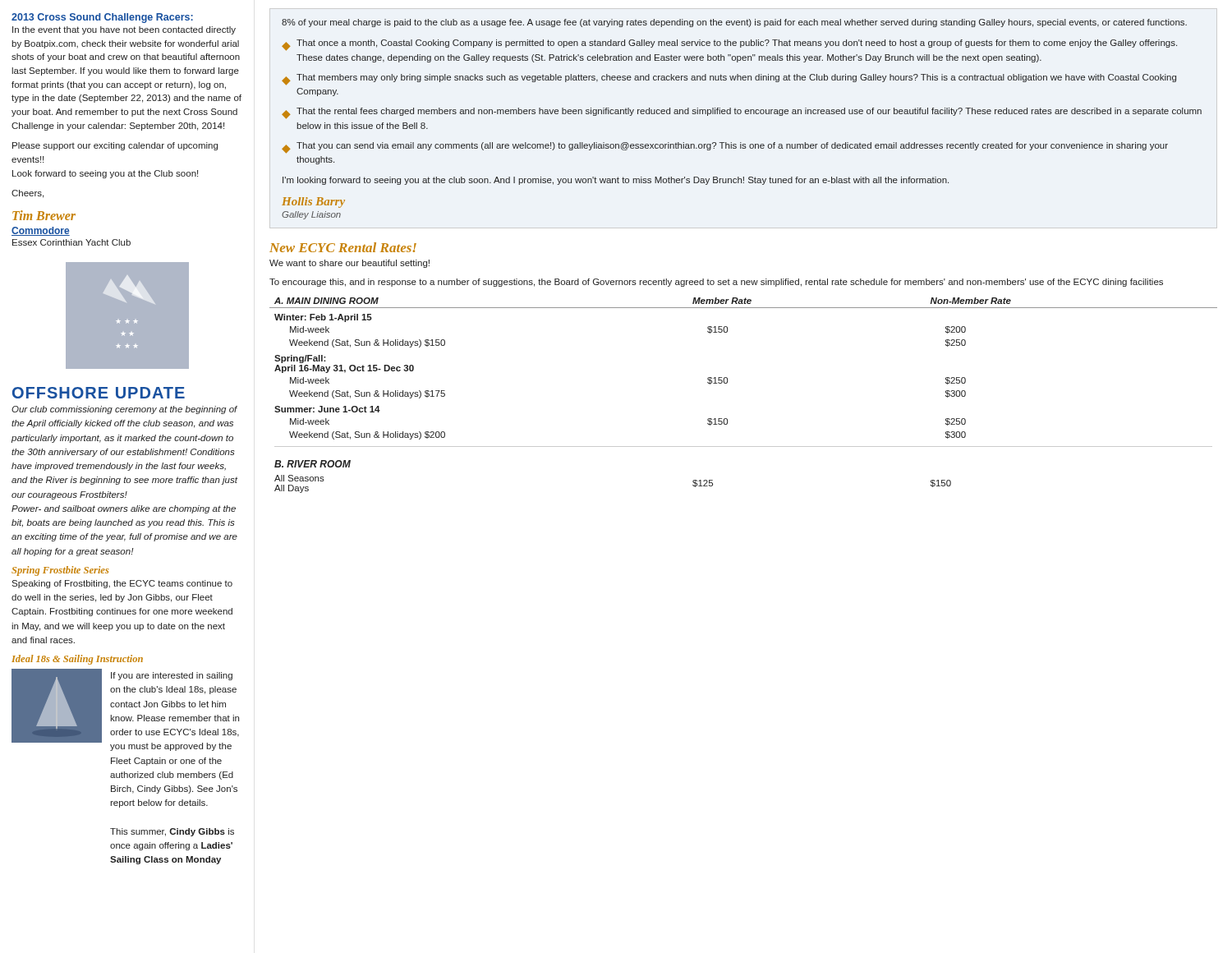Find the text block that reads "I'm looking forward to seeing you at the"
This screenshot has width=1232, height=953.
616,180
